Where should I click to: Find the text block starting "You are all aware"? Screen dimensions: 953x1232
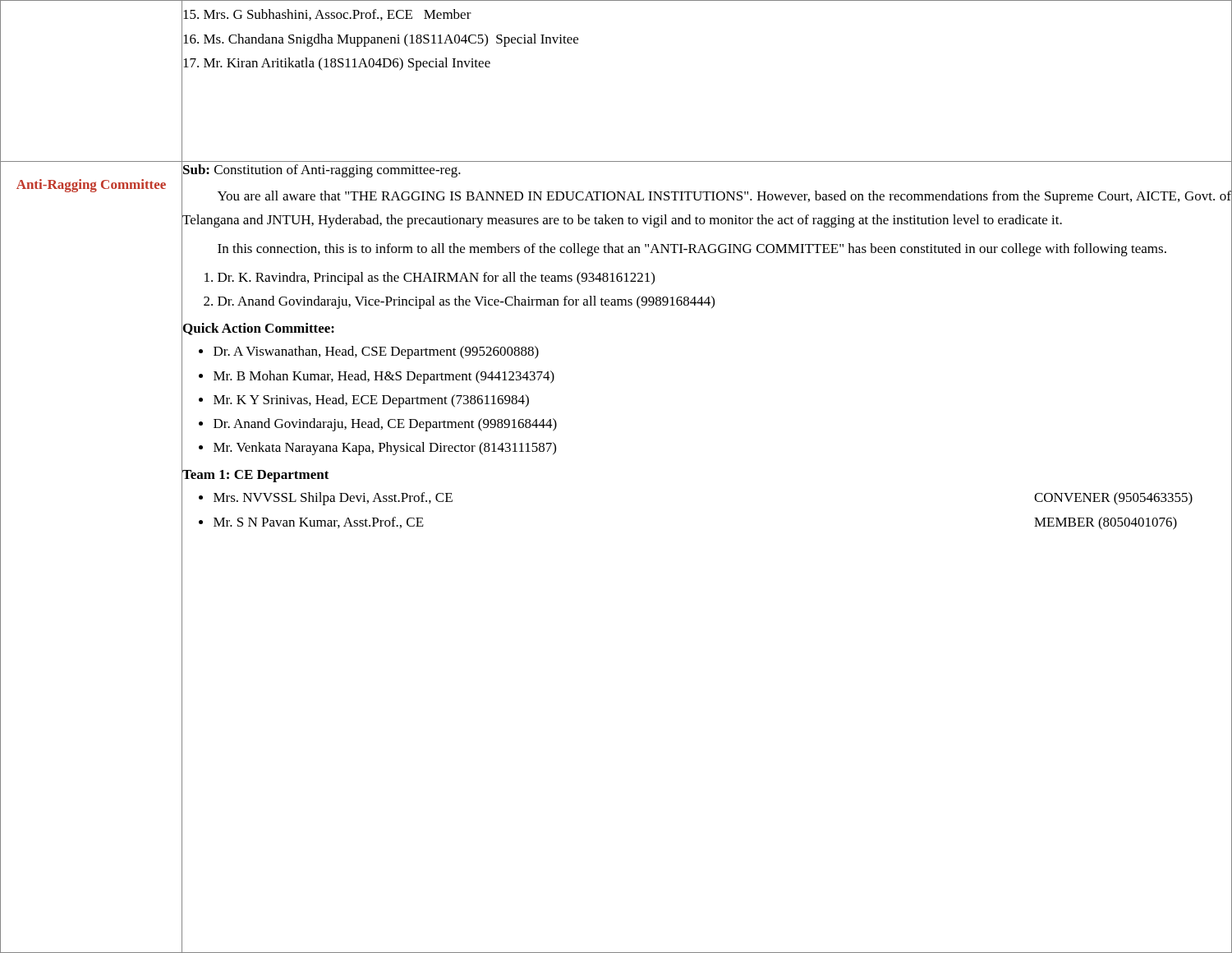pyautogui.click(x=707, y=209)
